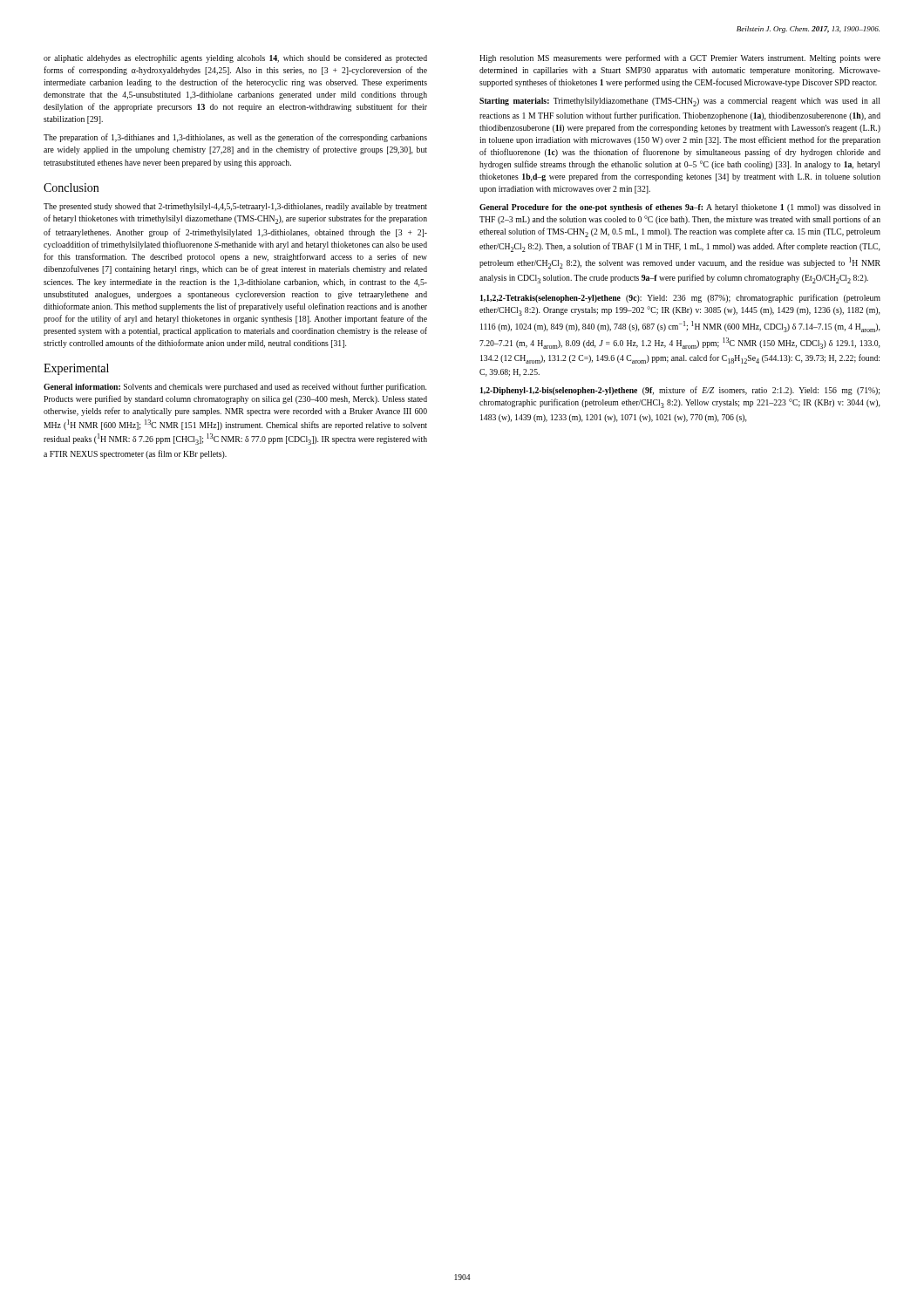Select the text block with the text "General information: Solvents and chemicals were purchased and"
924x1308 pixels.
(235, 421)
